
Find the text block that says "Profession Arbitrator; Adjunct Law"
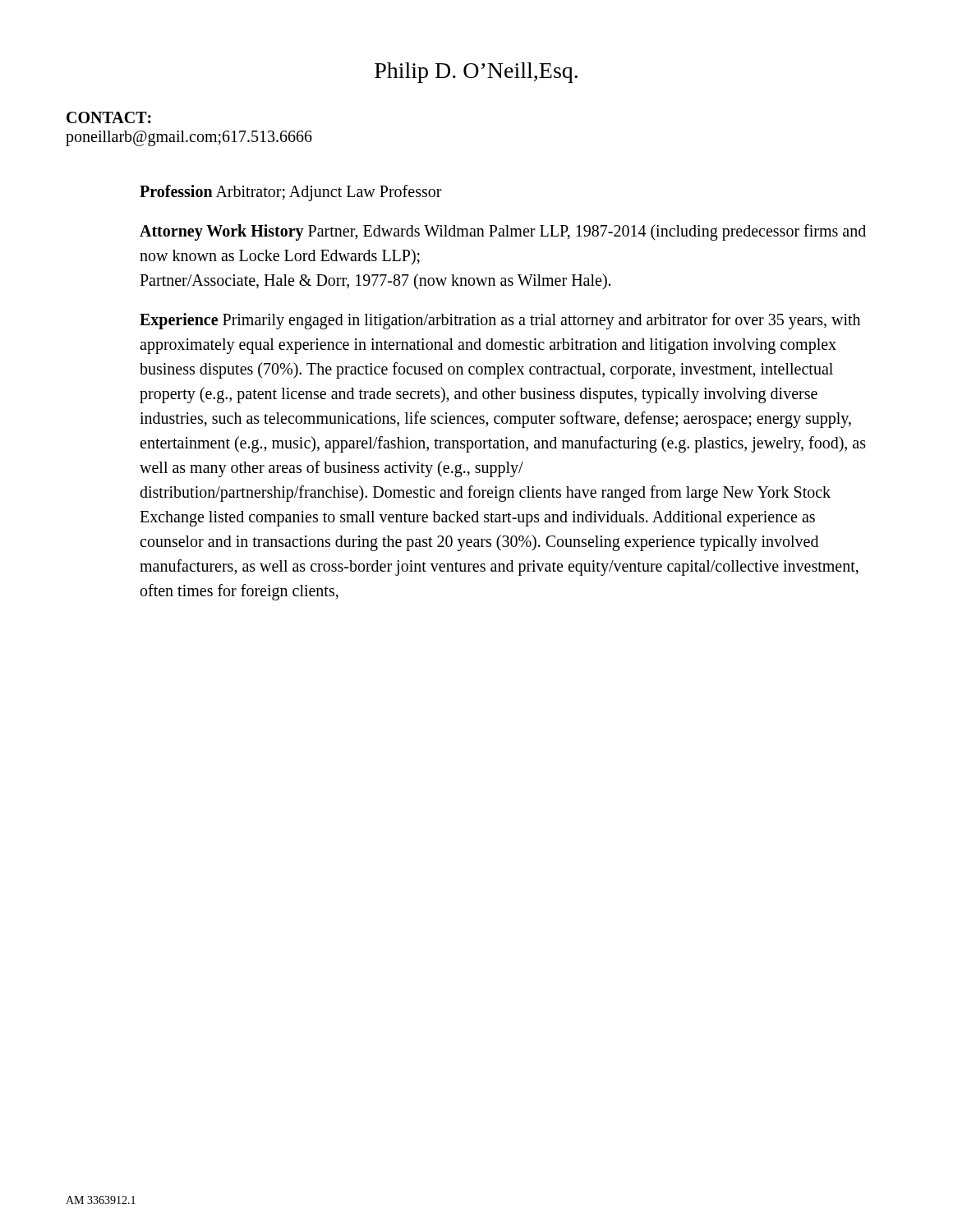pos(291,191)
